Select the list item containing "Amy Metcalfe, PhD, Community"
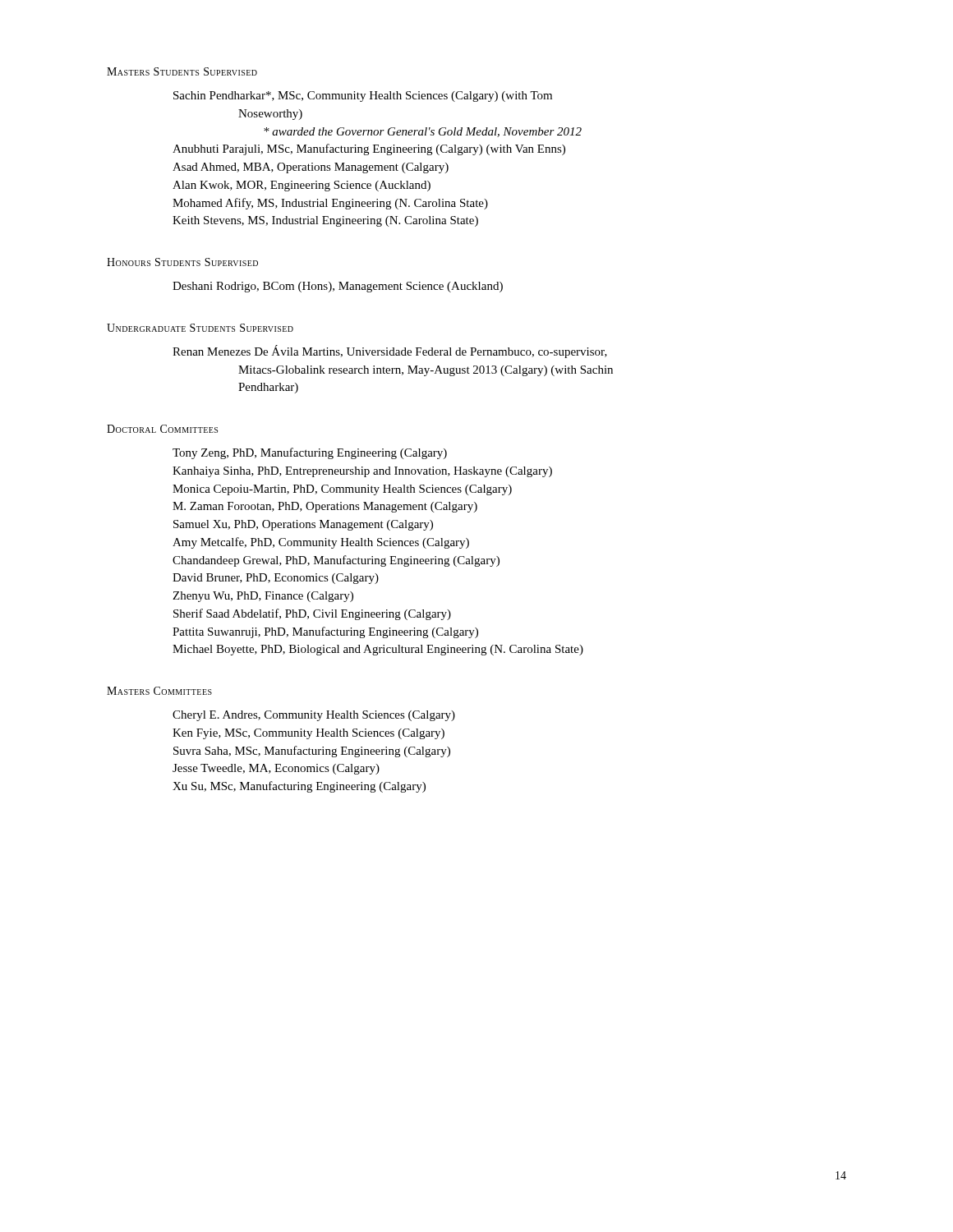 coord(321,542)
